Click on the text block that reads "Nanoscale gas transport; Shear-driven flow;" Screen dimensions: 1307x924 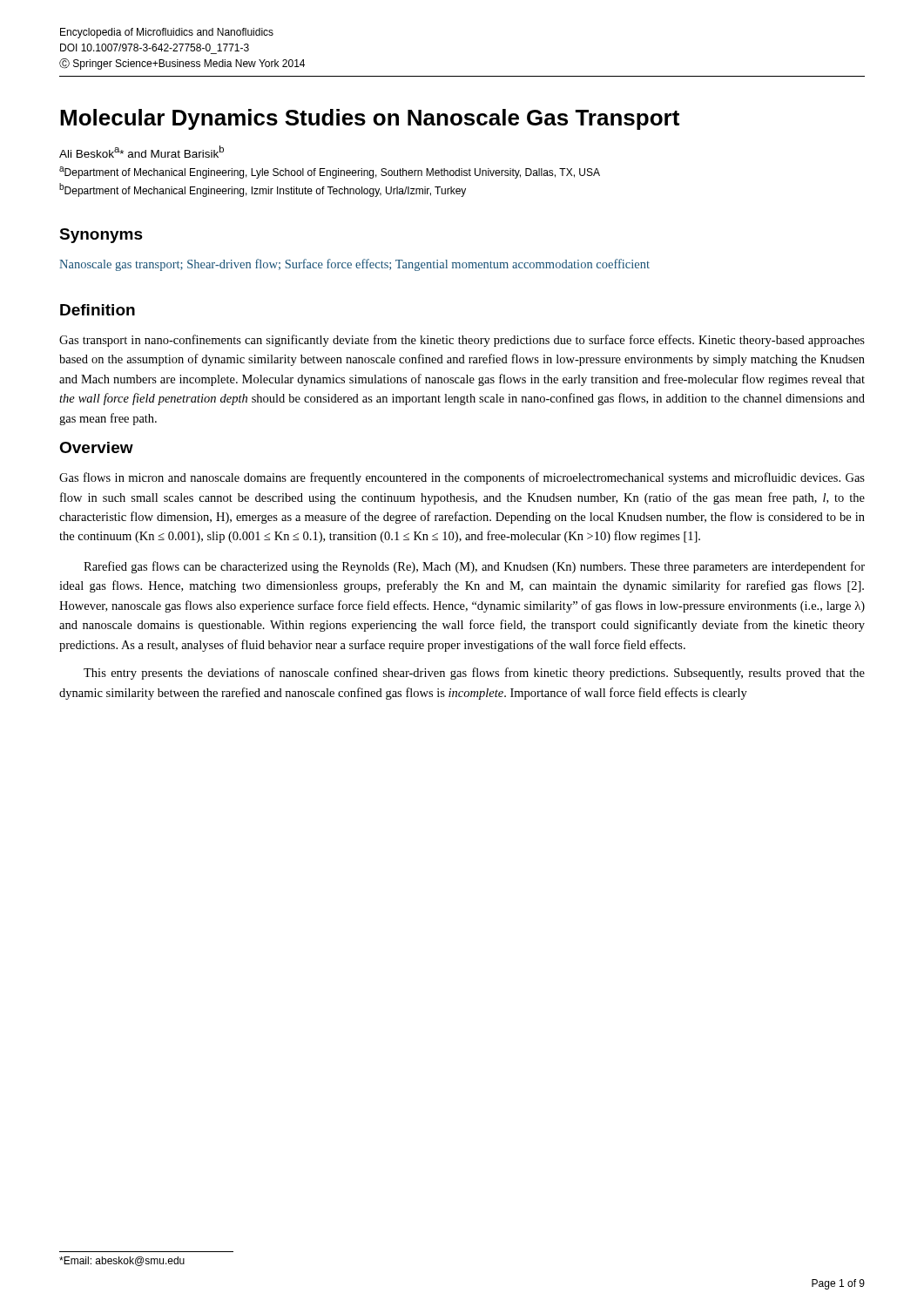pos(462,264)
